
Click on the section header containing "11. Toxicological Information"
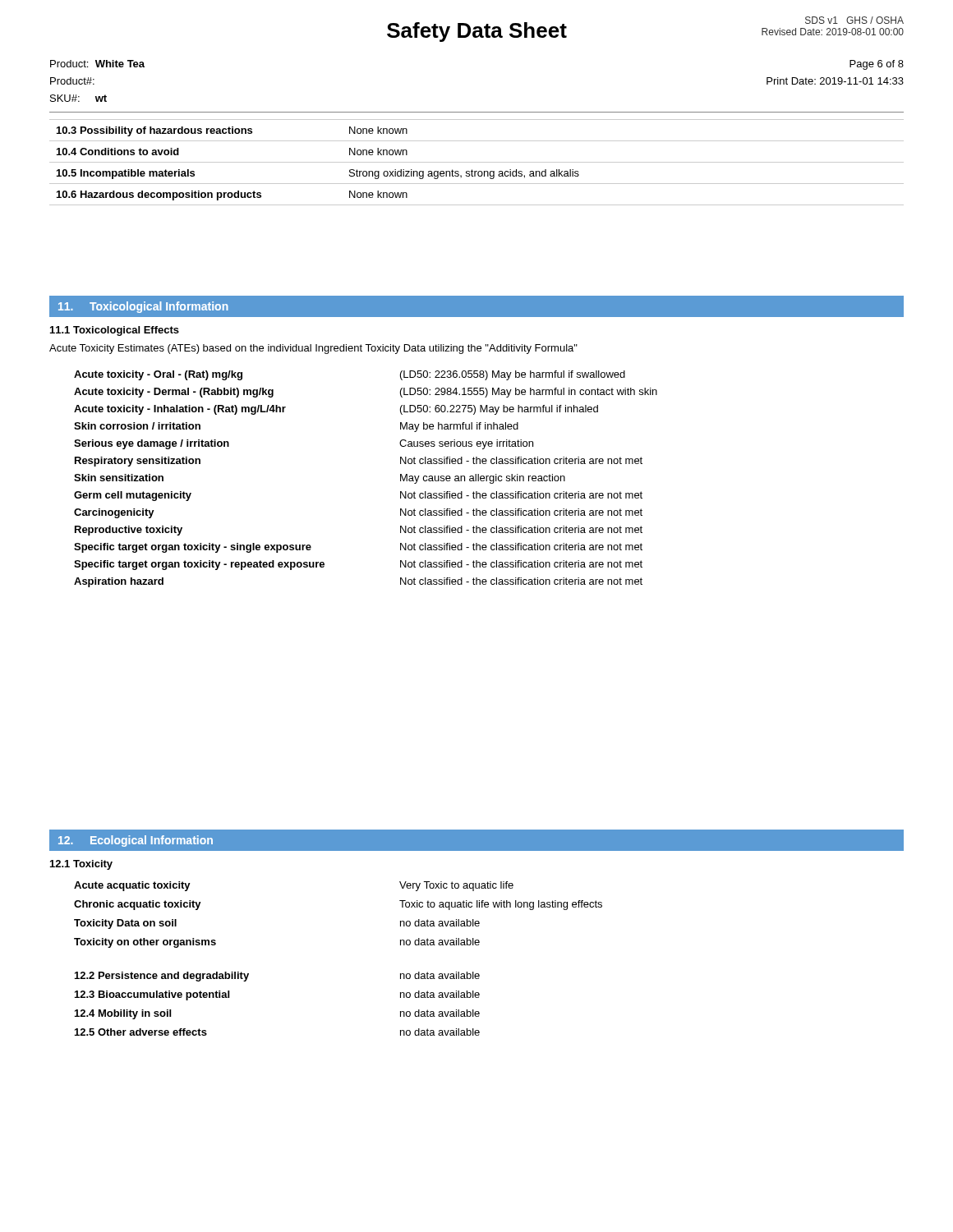click(x=143, y=306)
